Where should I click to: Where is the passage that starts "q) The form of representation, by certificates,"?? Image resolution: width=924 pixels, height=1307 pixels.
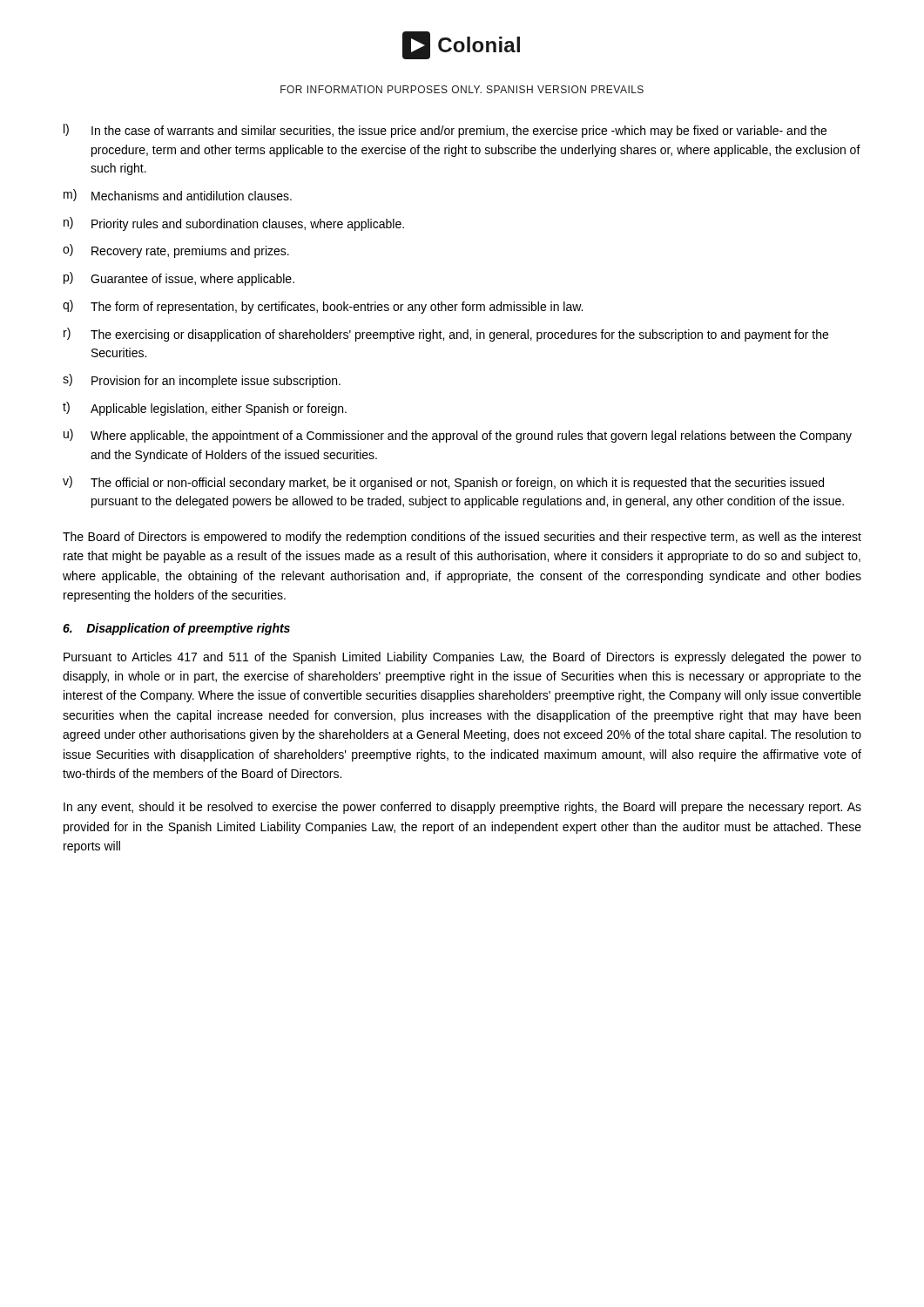point(462,307)
